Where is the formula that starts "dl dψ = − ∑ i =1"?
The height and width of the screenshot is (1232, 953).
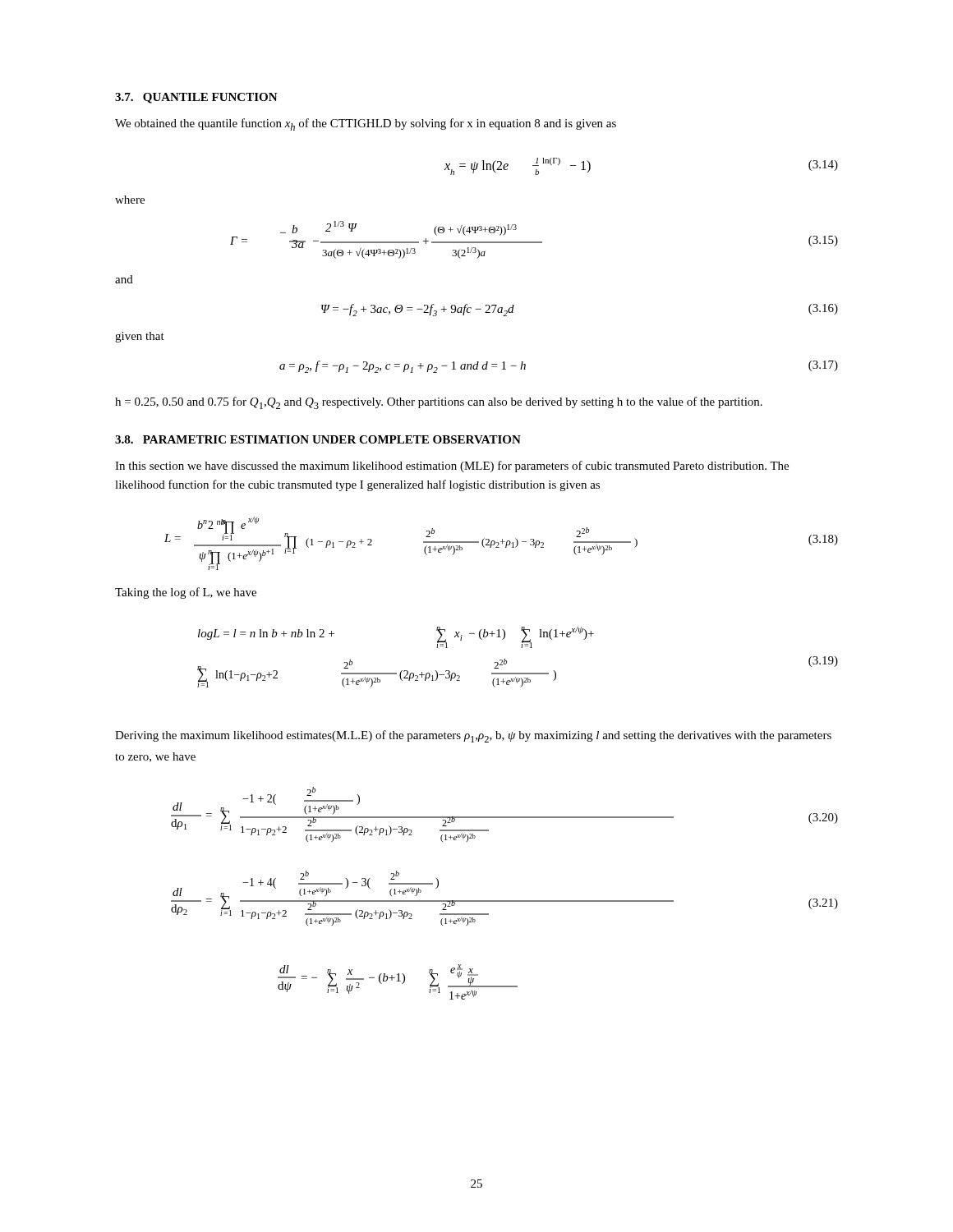tap(476, 979)
